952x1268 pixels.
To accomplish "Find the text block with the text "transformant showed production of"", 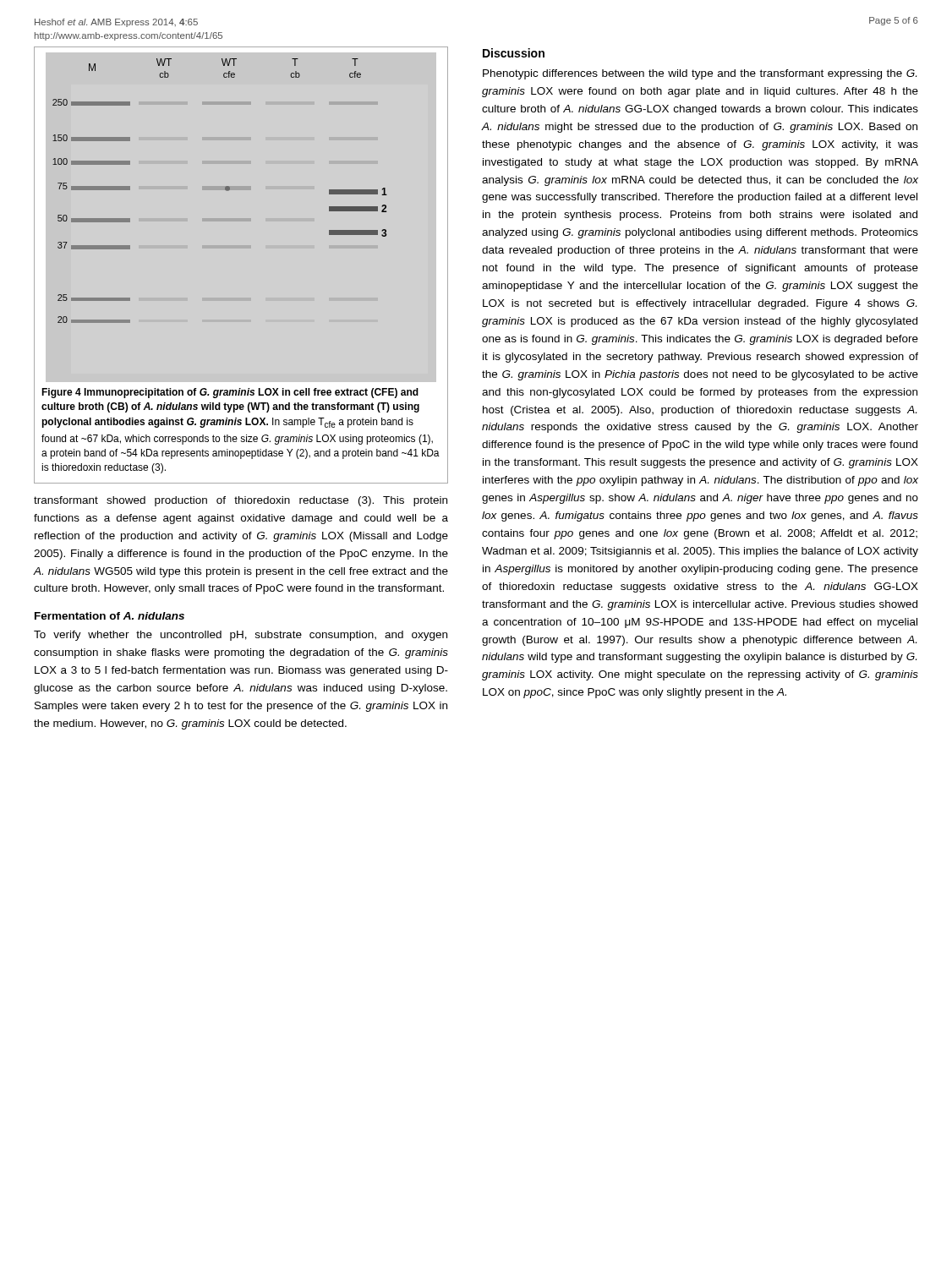I will point(241,544).
